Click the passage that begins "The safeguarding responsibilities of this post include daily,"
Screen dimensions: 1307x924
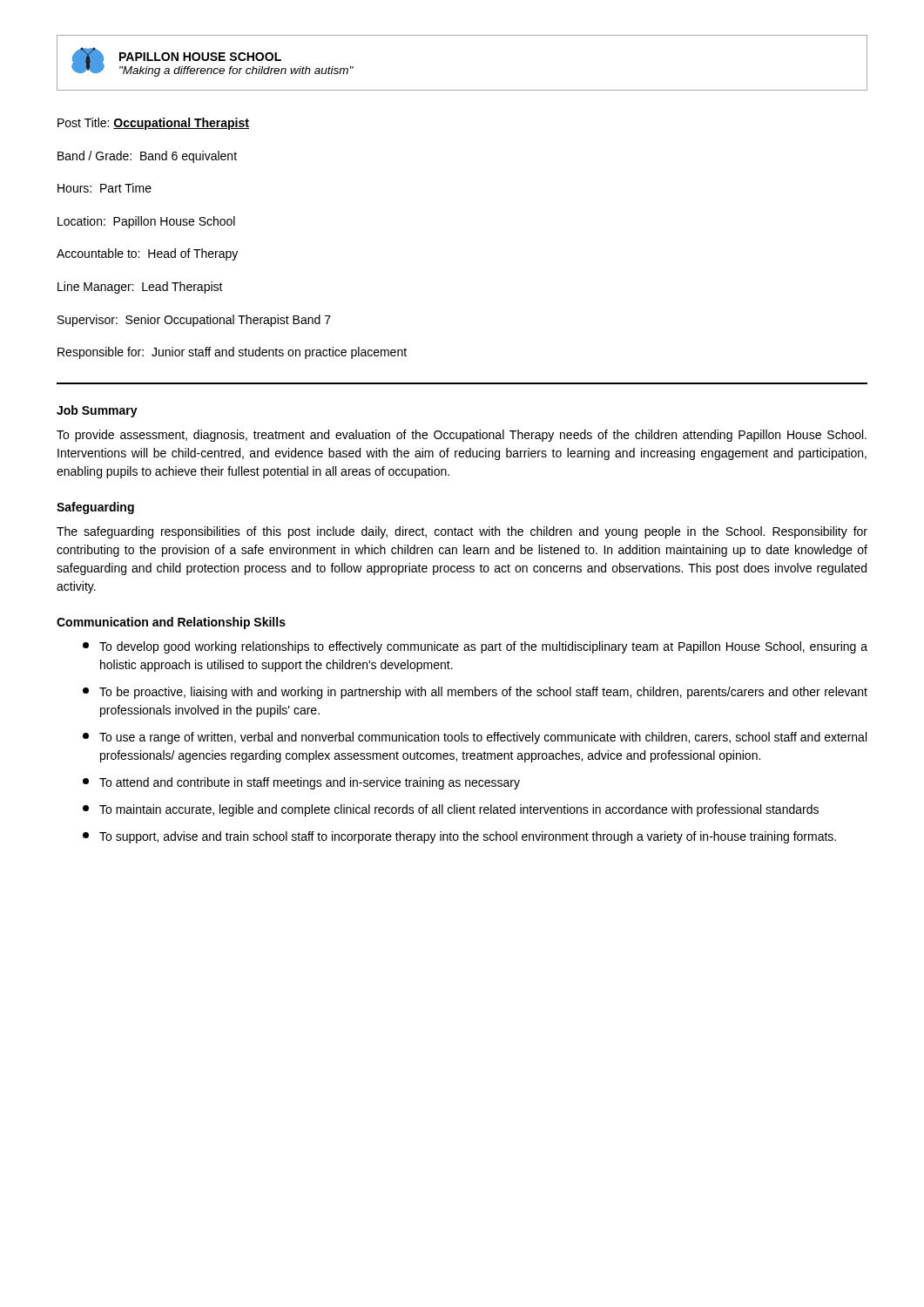click(x=462, y=559)
